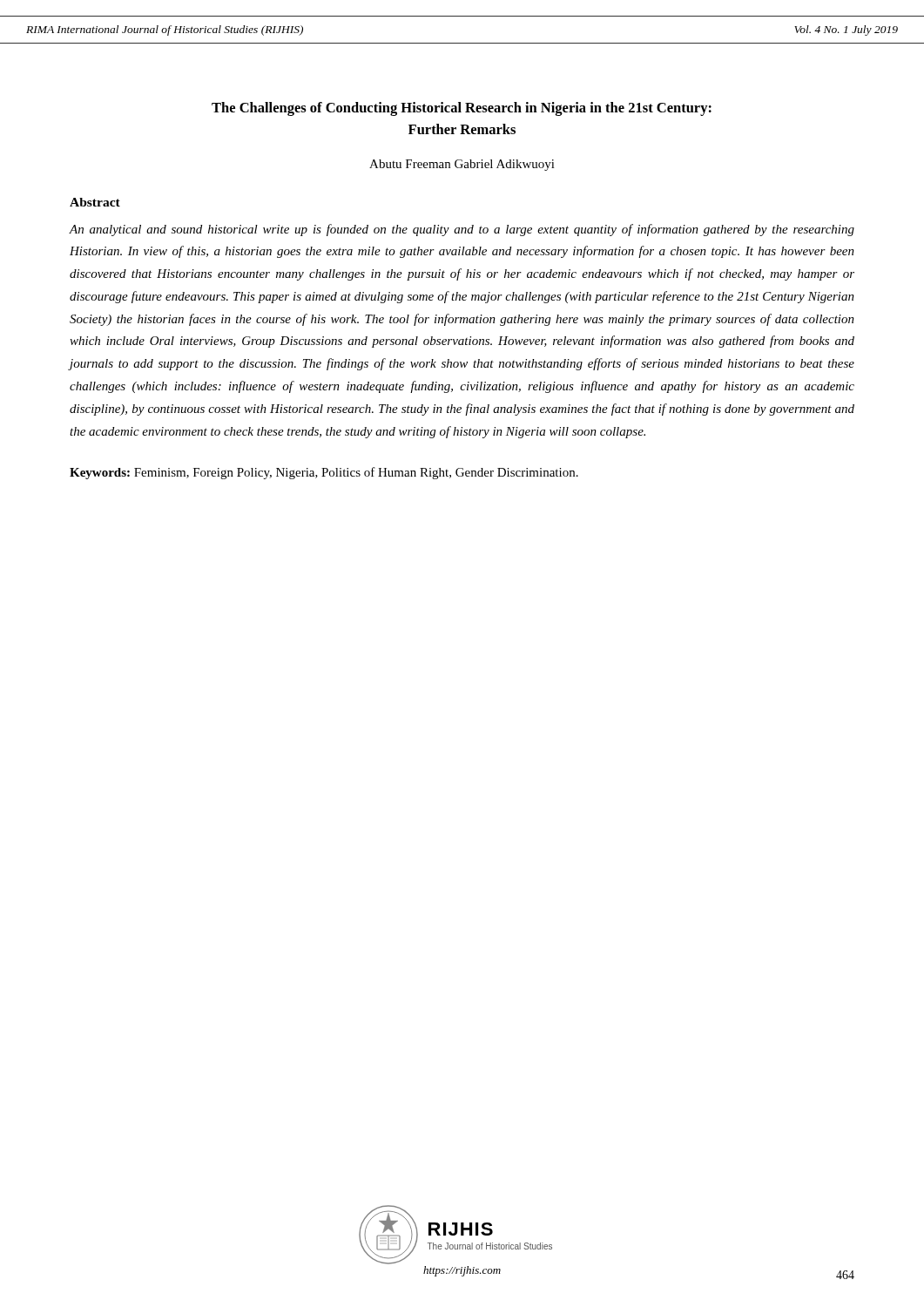Find the title
The height and width of the screenshot is (1307, 924).
pyautogui.click(x=462, y=119)
